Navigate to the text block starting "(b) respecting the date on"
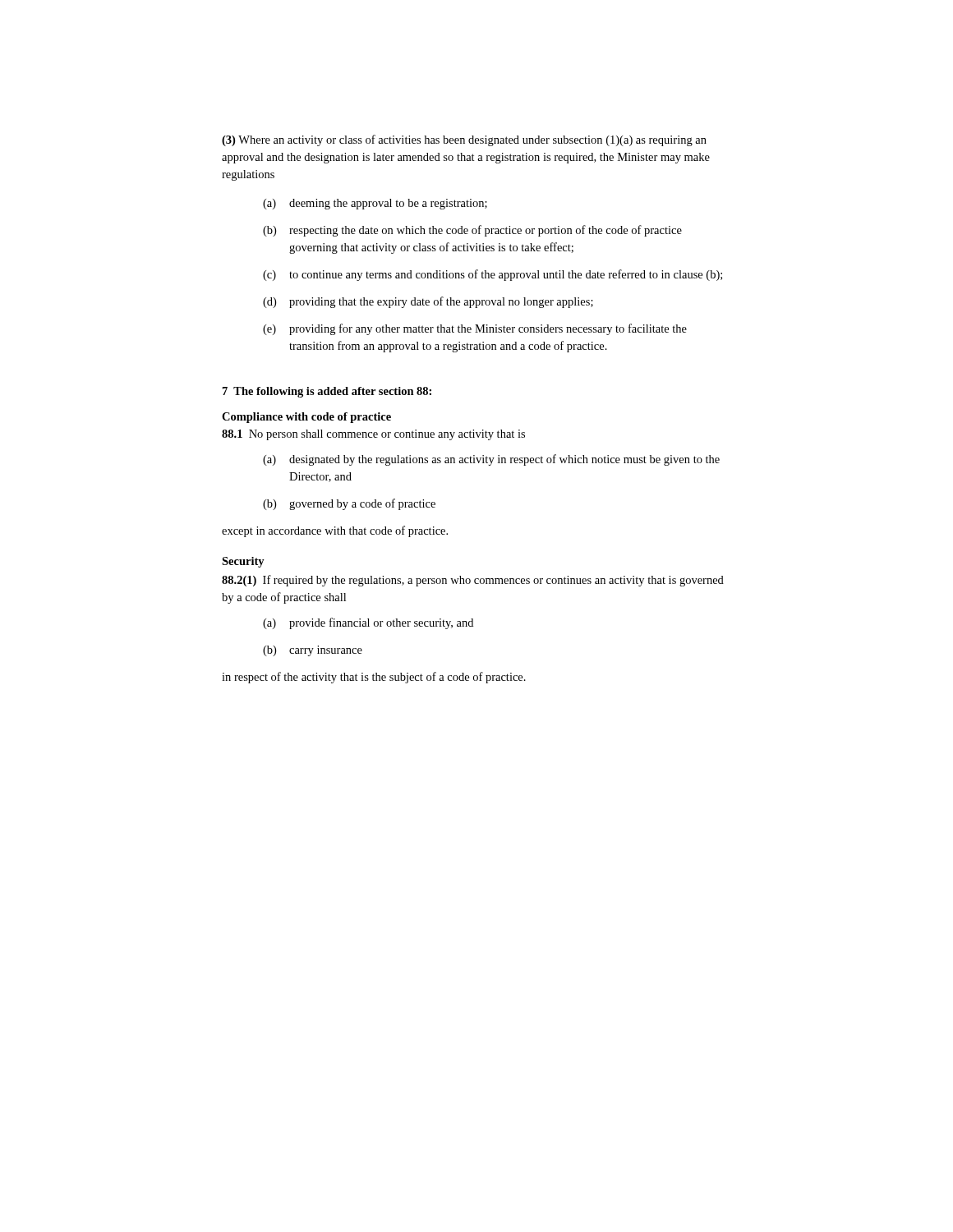This screenshot has width=953, height=1232. [x=497, y=239]
